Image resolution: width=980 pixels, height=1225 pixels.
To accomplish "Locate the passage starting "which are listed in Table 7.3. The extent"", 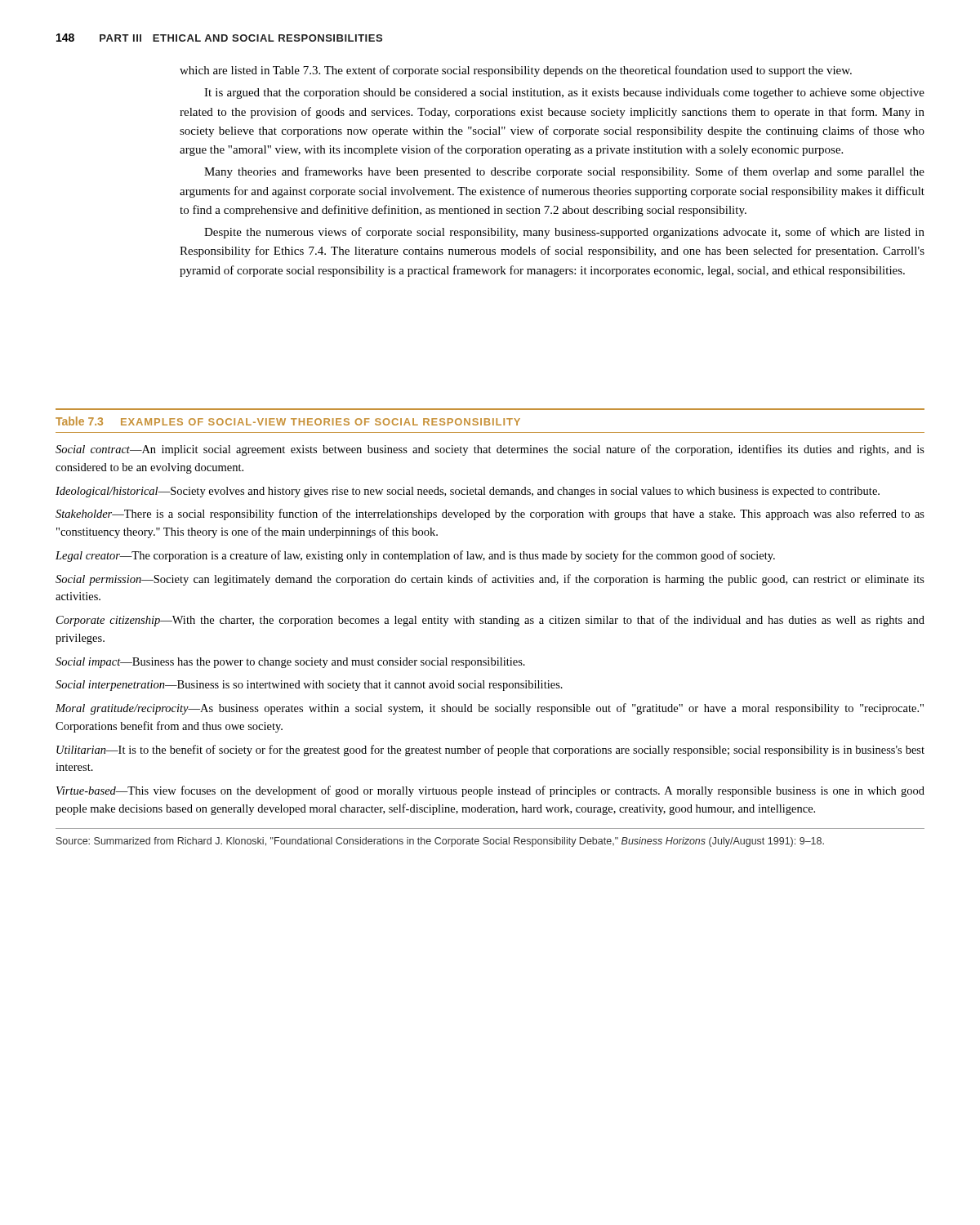I will [x=552, y=171].
